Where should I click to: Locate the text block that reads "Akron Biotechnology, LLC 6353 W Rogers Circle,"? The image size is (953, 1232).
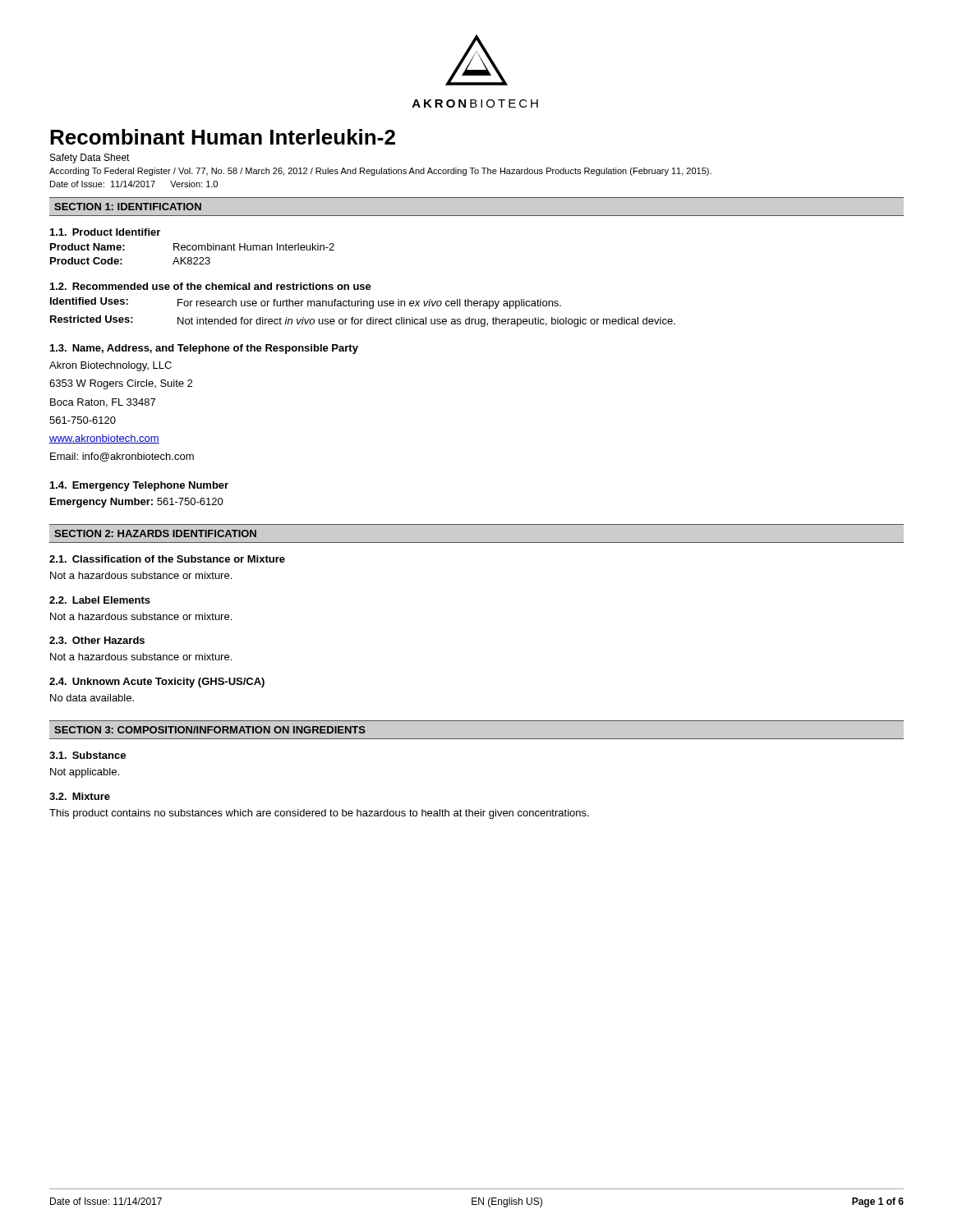coord(122,411)
